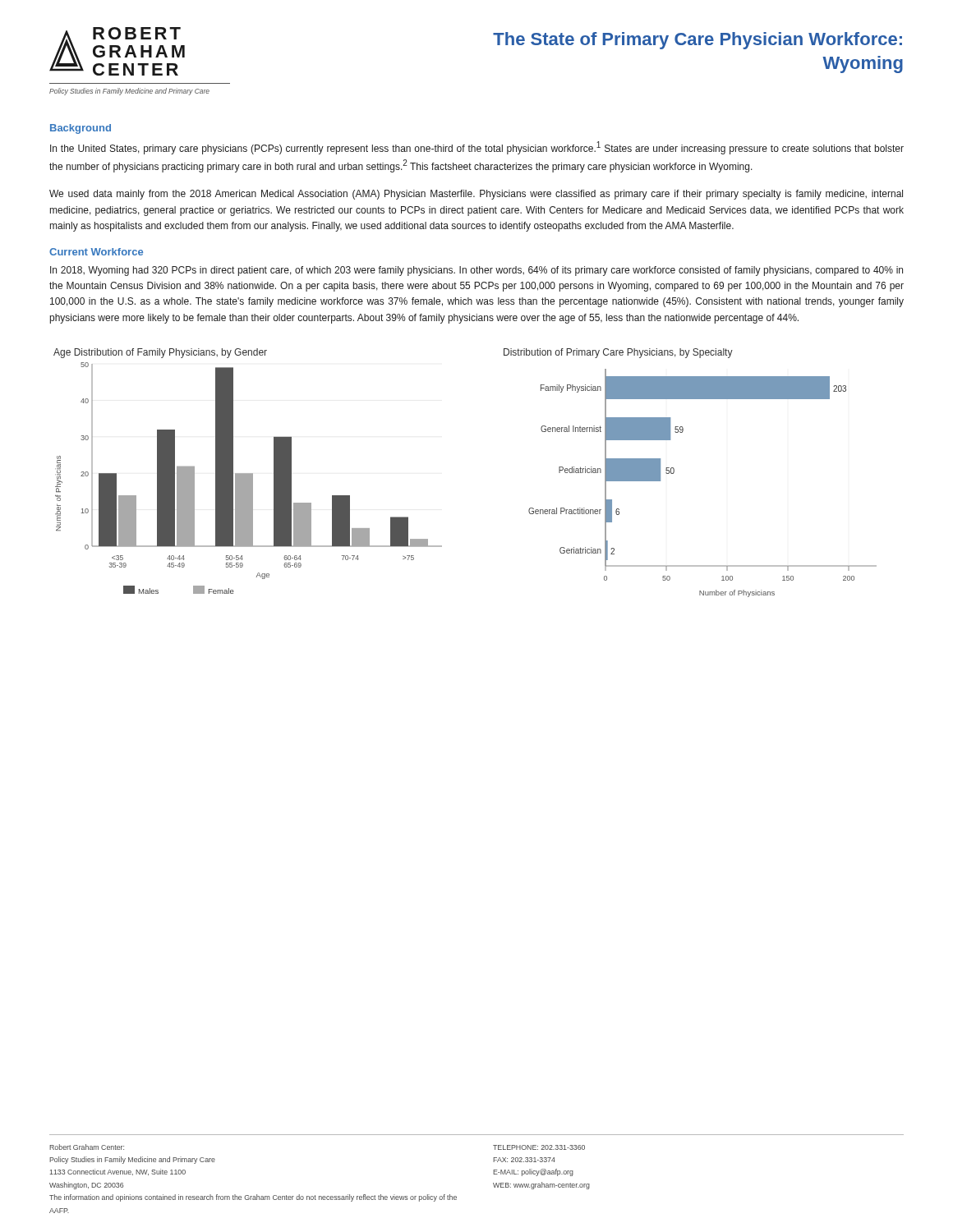Find the logo
The image size is (953, 1232).
(140, 60)
